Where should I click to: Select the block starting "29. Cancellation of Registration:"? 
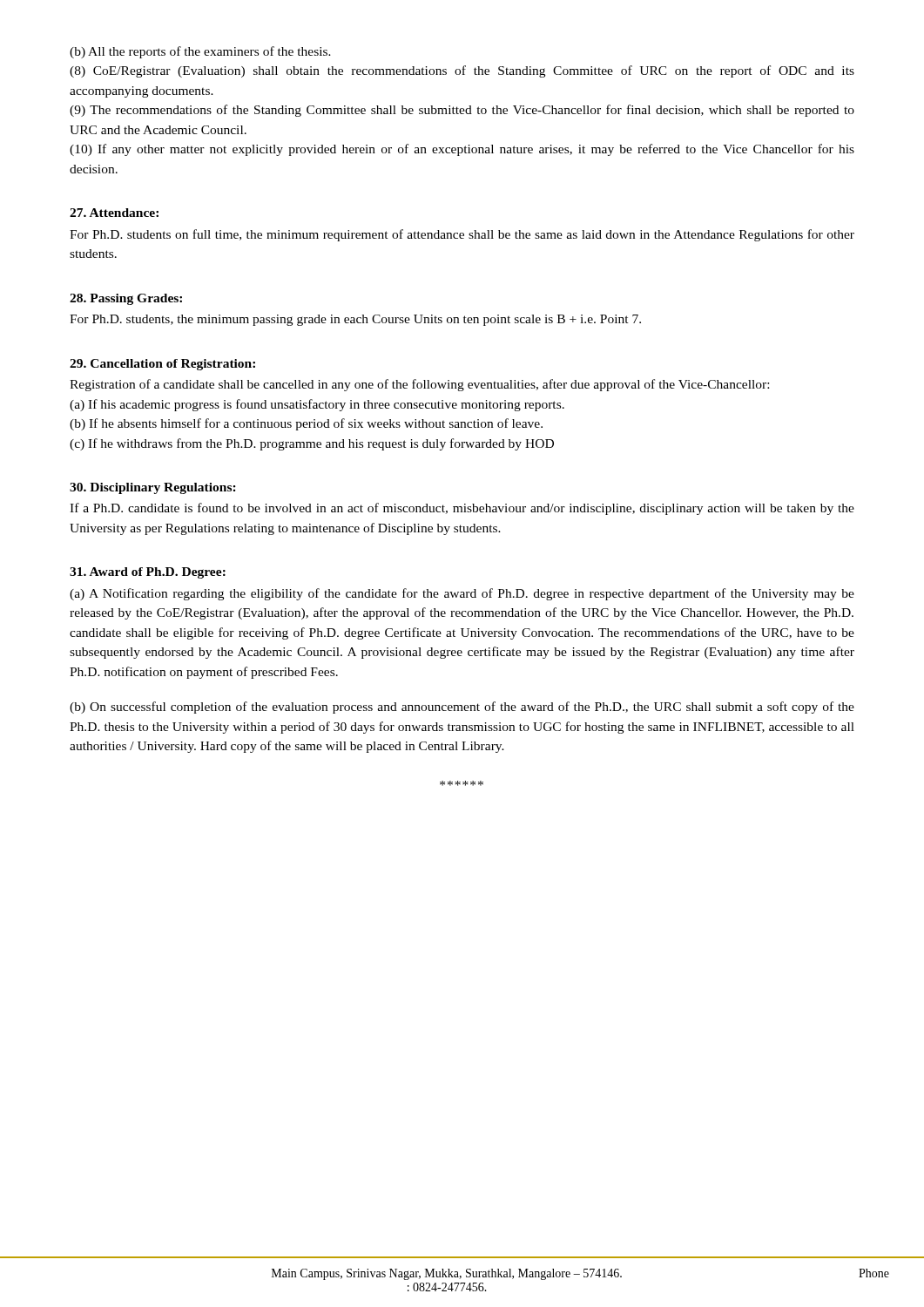point(163,363)
